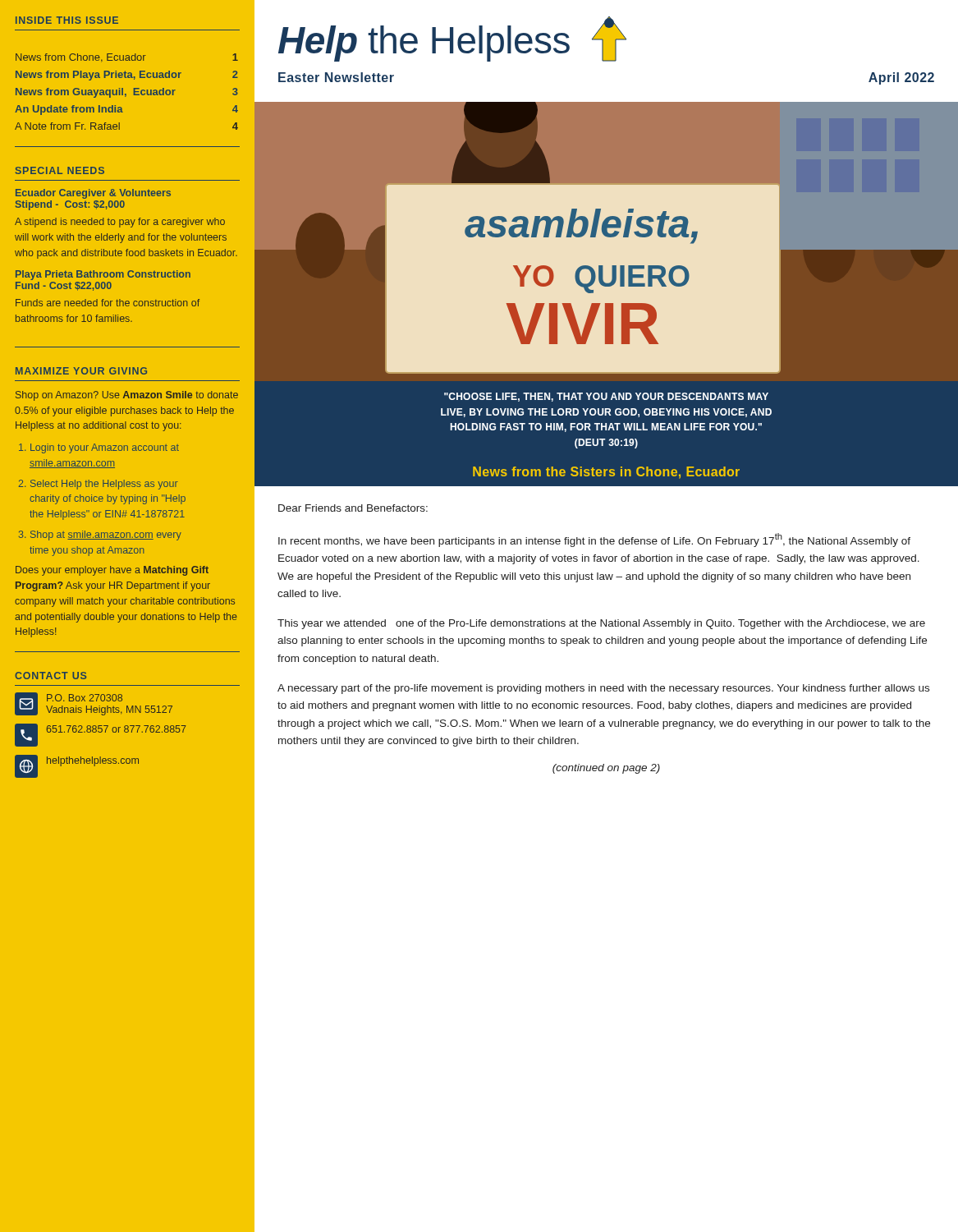Locate the block of text that opens with "Playa Prieta Bathroom ConstructionFund - Cost $22,000 Funds"
Image resolution: width=958 pixels, height=1232 pixels.
(127, 298)
